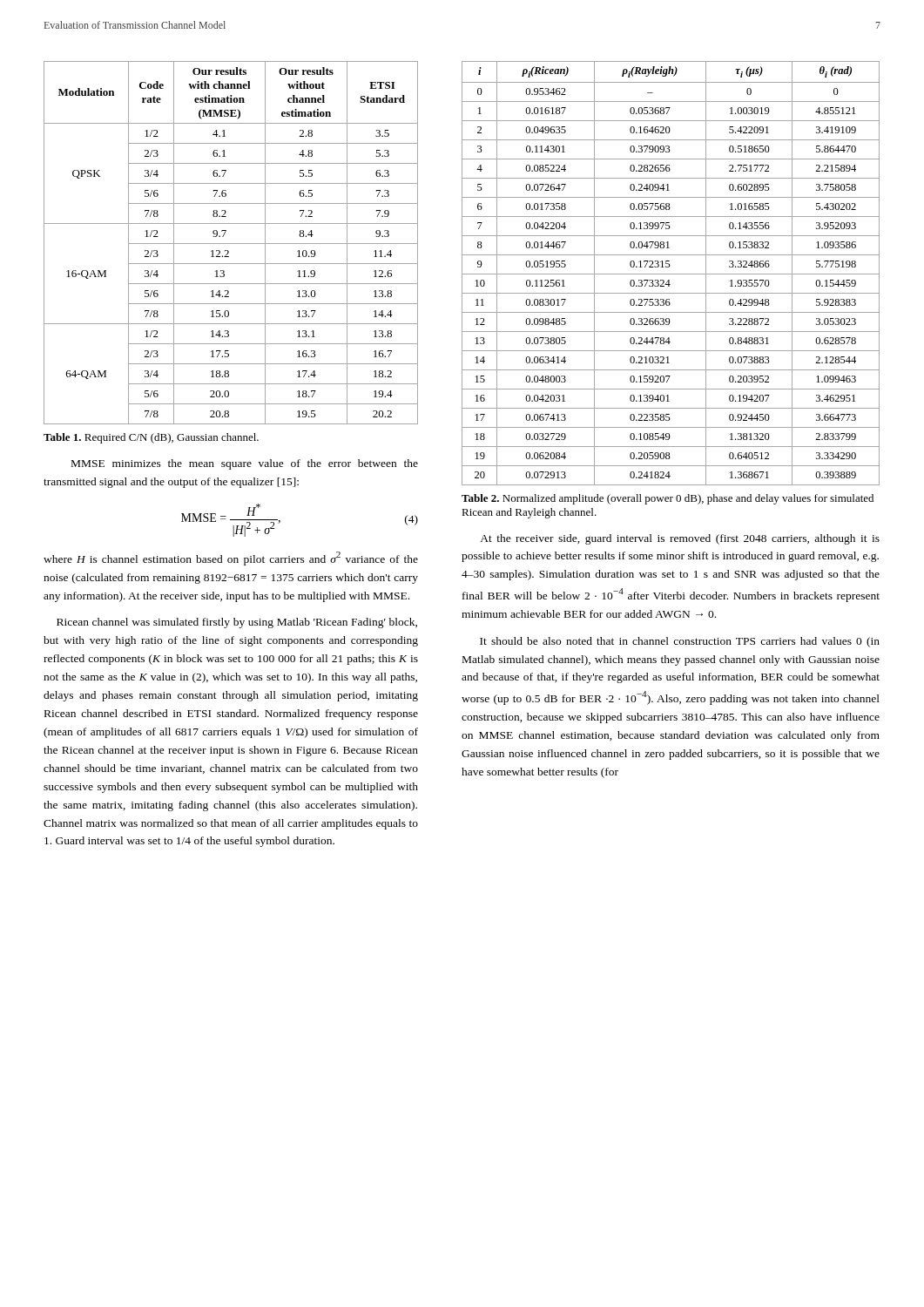
Task: Point to the block beginning "At the receiver side, guard"
Action: [x=671, y=576]
